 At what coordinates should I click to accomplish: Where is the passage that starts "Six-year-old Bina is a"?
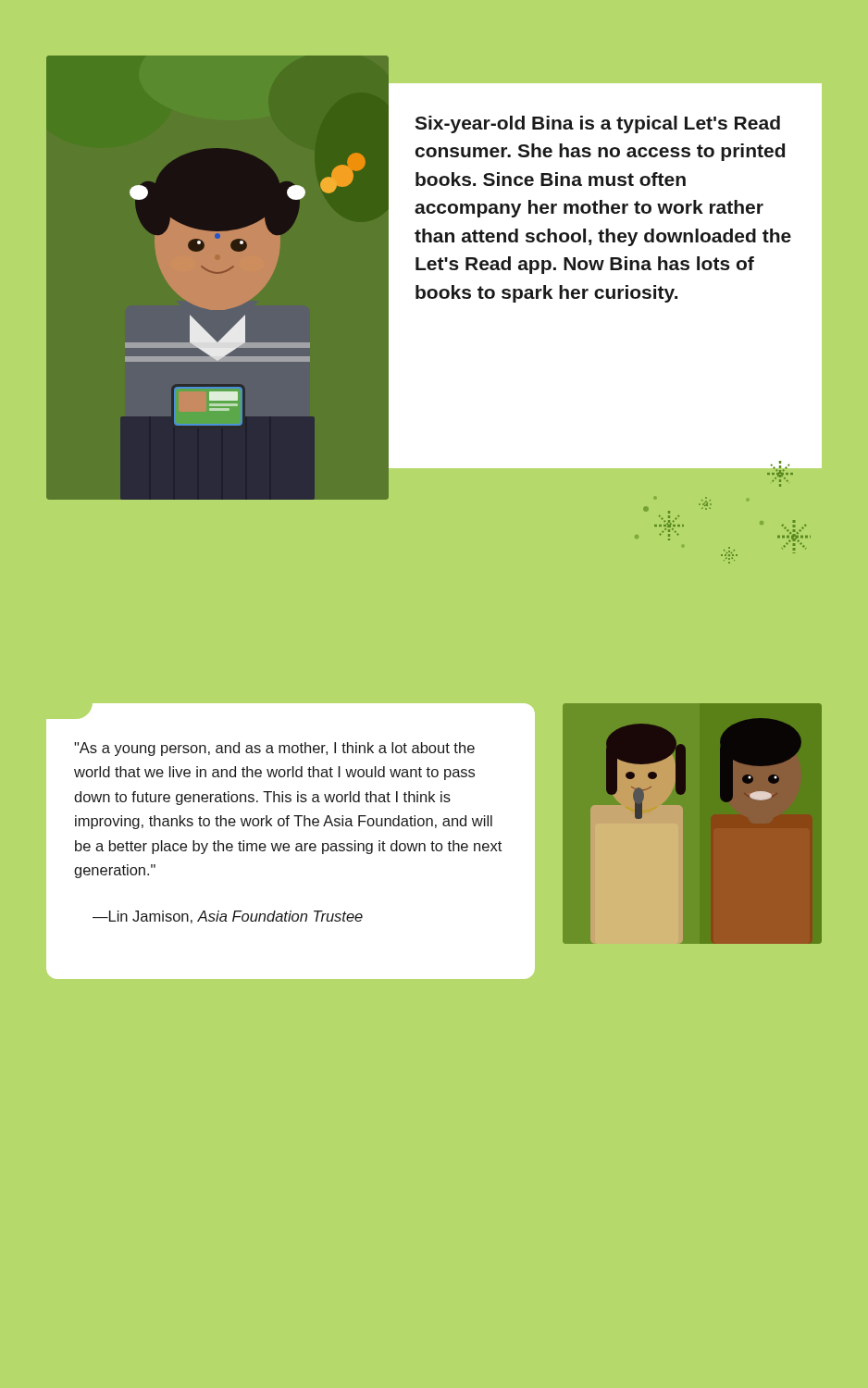(605, 208)
